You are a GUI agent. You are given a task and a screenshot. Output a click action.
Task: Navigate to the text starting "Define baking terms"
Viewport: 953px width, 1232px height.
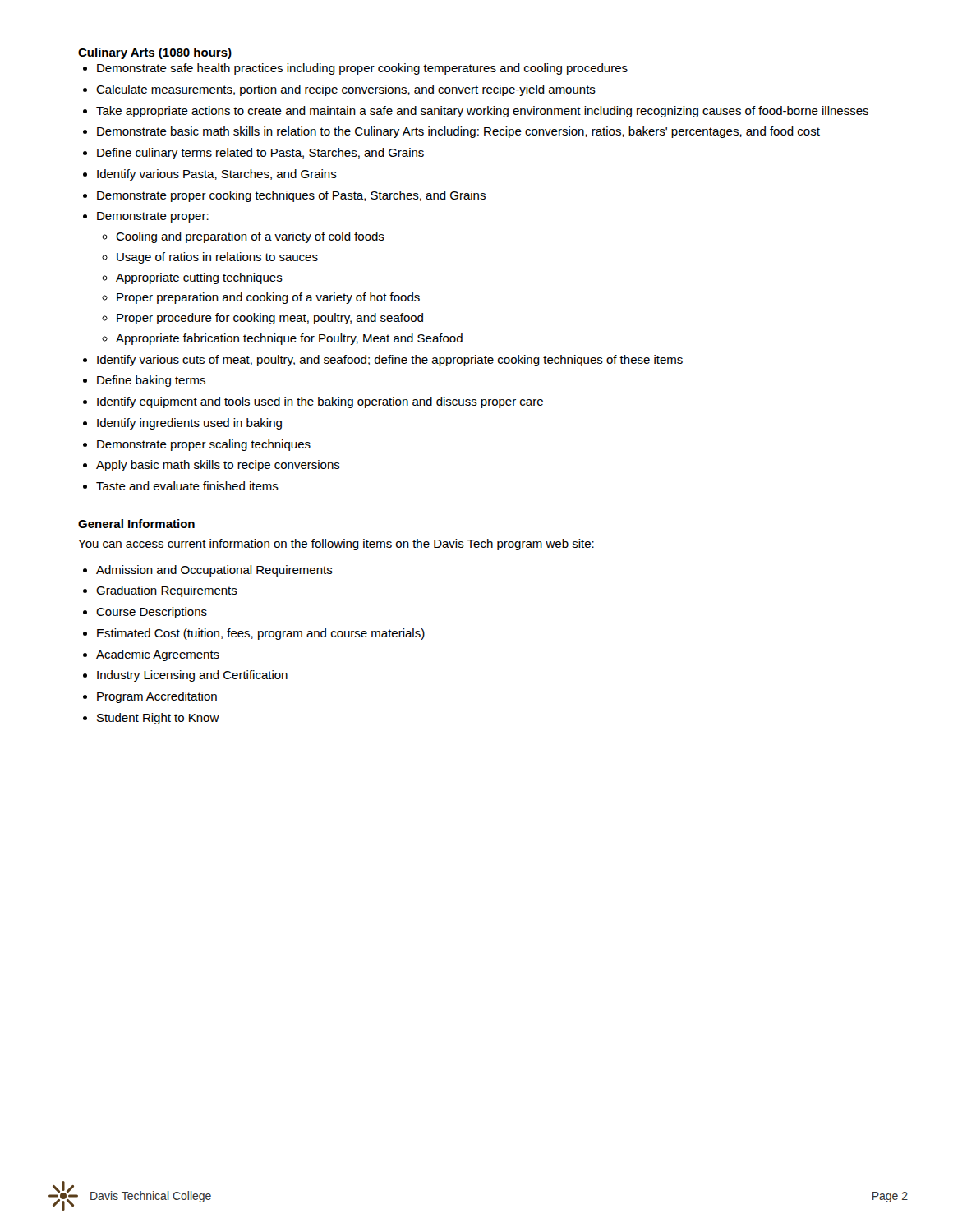151,380
